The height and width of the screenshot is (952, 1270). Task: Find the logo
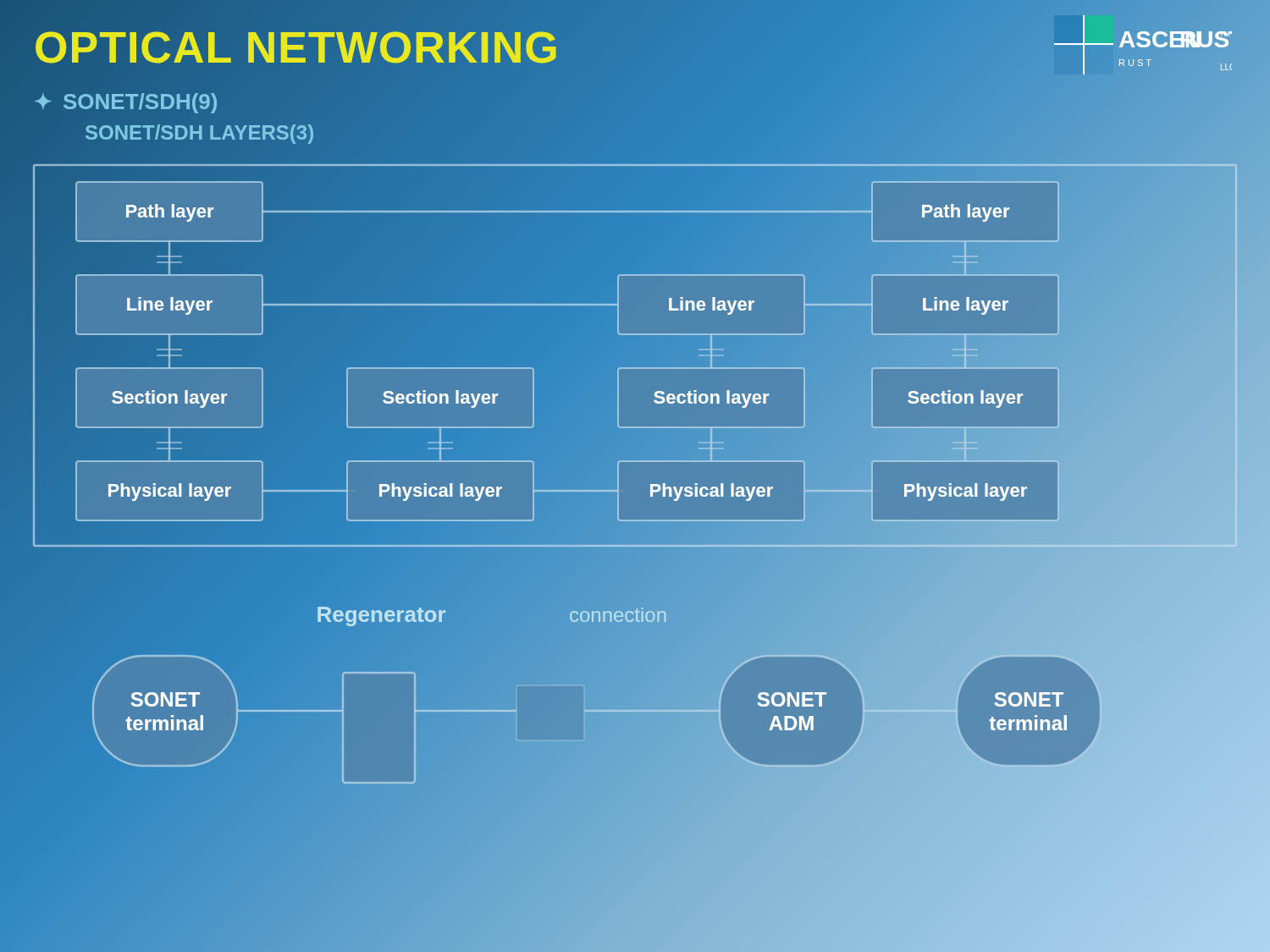point(1143,51)
